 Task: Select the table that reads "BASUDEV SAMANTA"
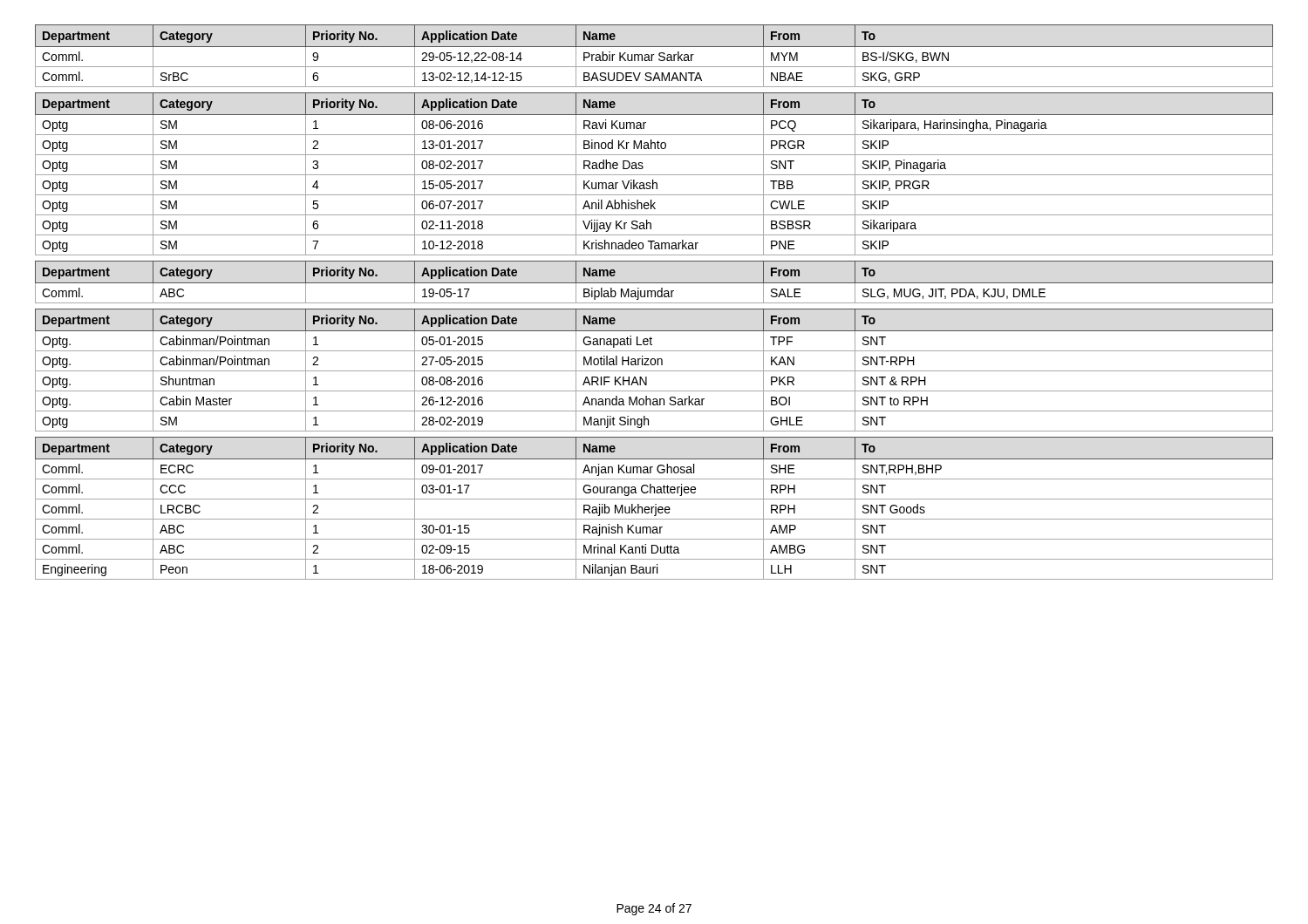[654, 56]
